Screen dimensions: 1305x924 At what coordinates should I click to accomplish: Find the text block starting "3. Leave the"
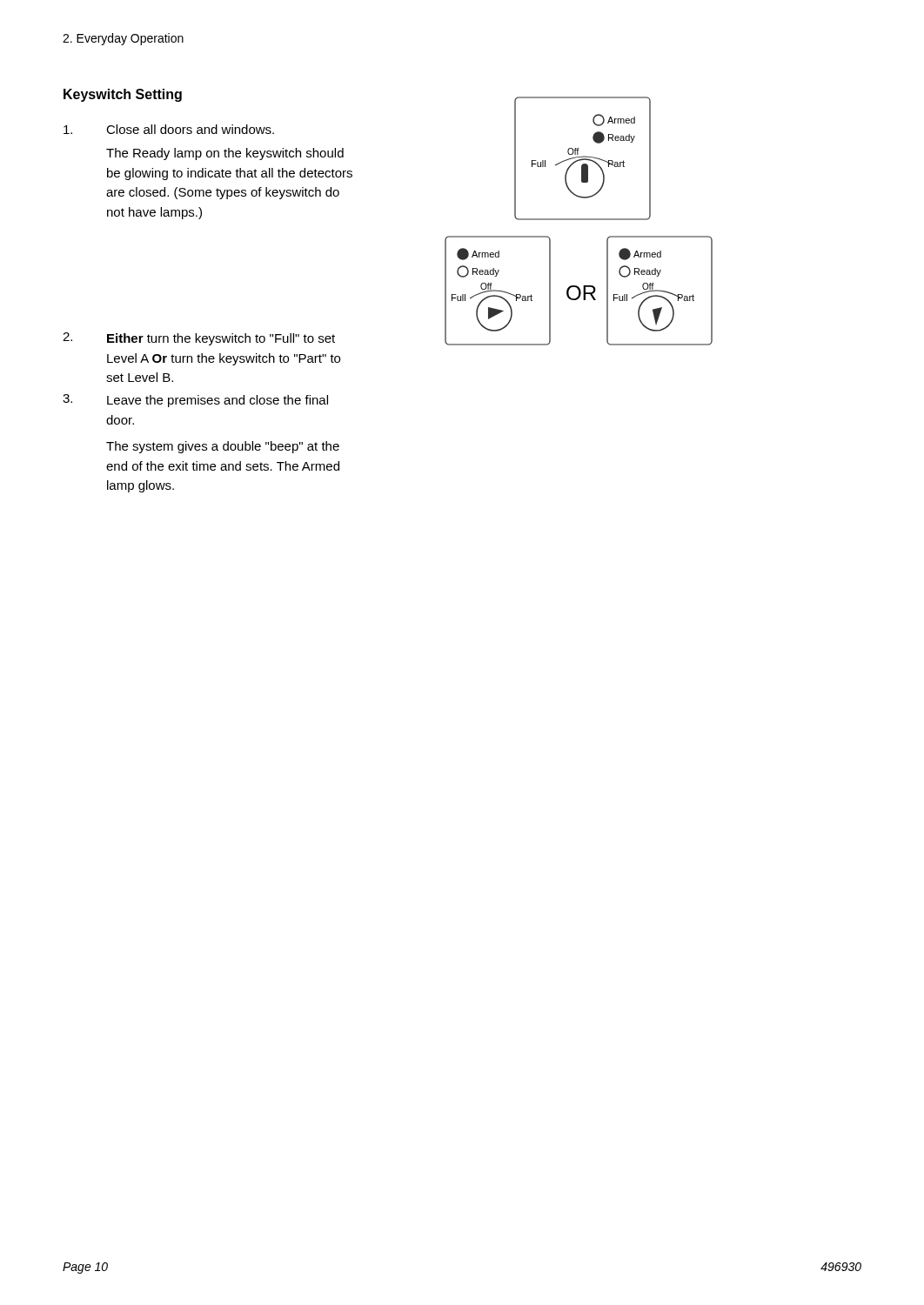[271, 443]
